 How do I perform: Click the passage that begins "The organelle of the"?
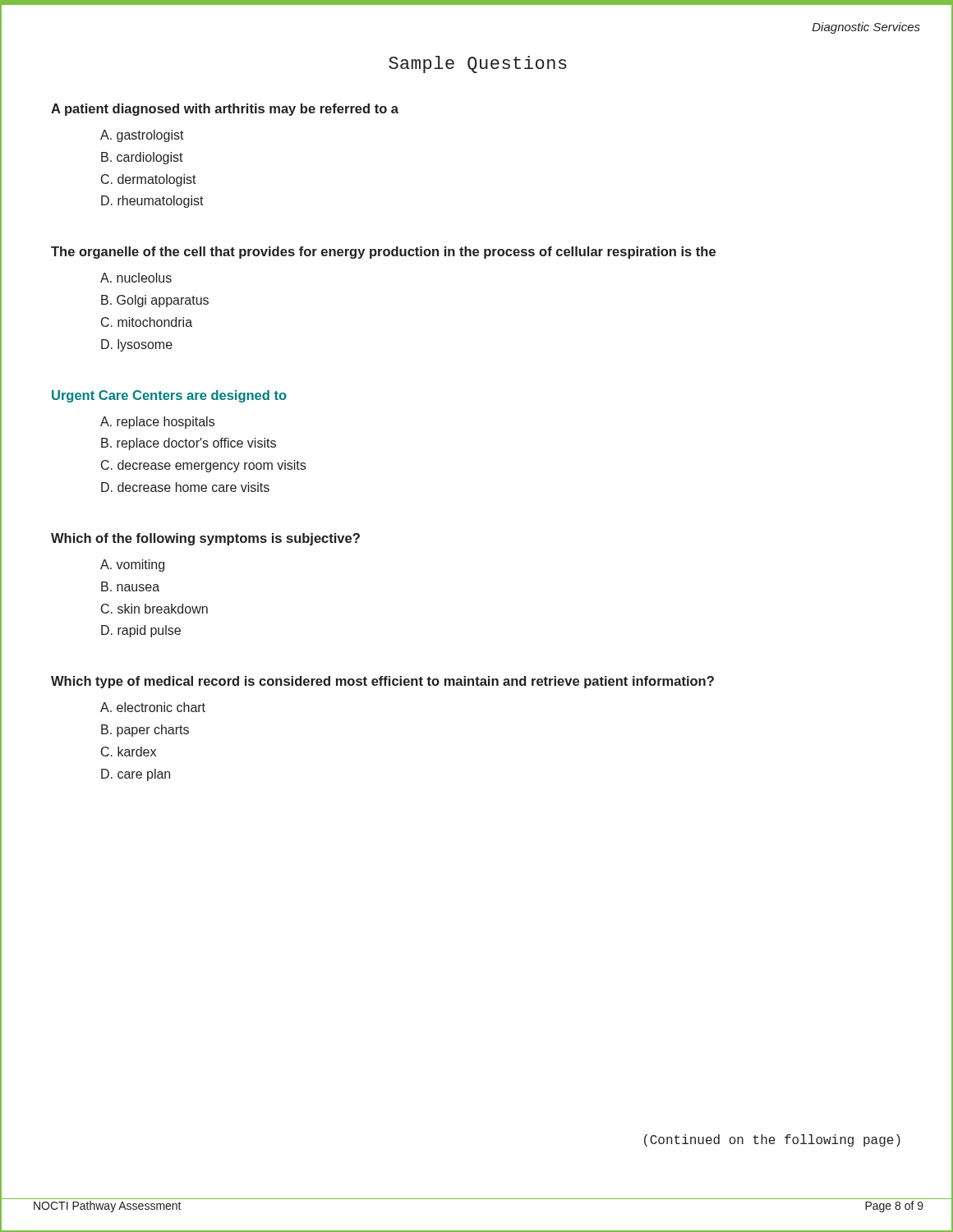click(383, 252)
